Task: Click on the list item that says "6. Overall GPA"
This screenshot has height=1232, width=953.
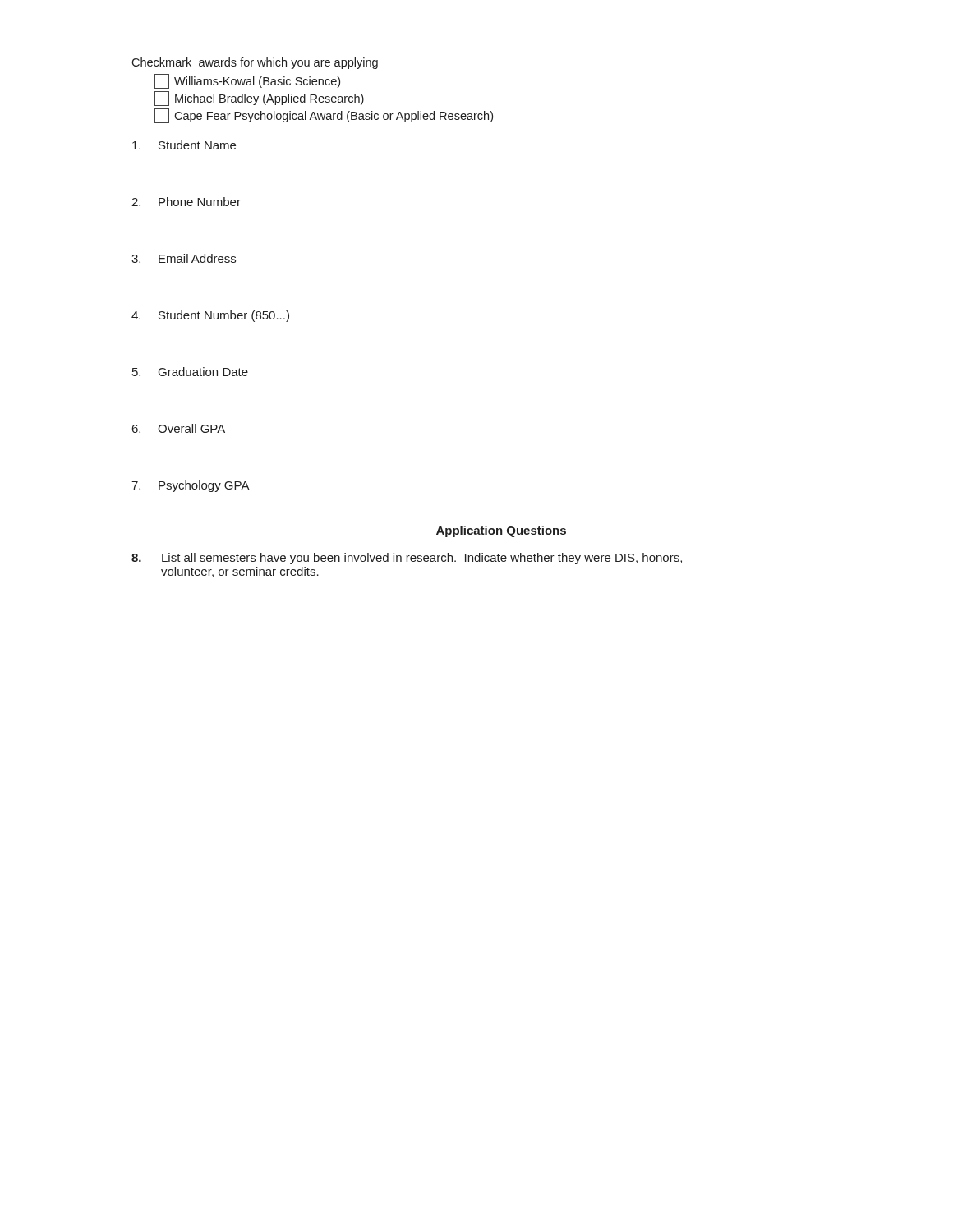Action: click(178, 428)
